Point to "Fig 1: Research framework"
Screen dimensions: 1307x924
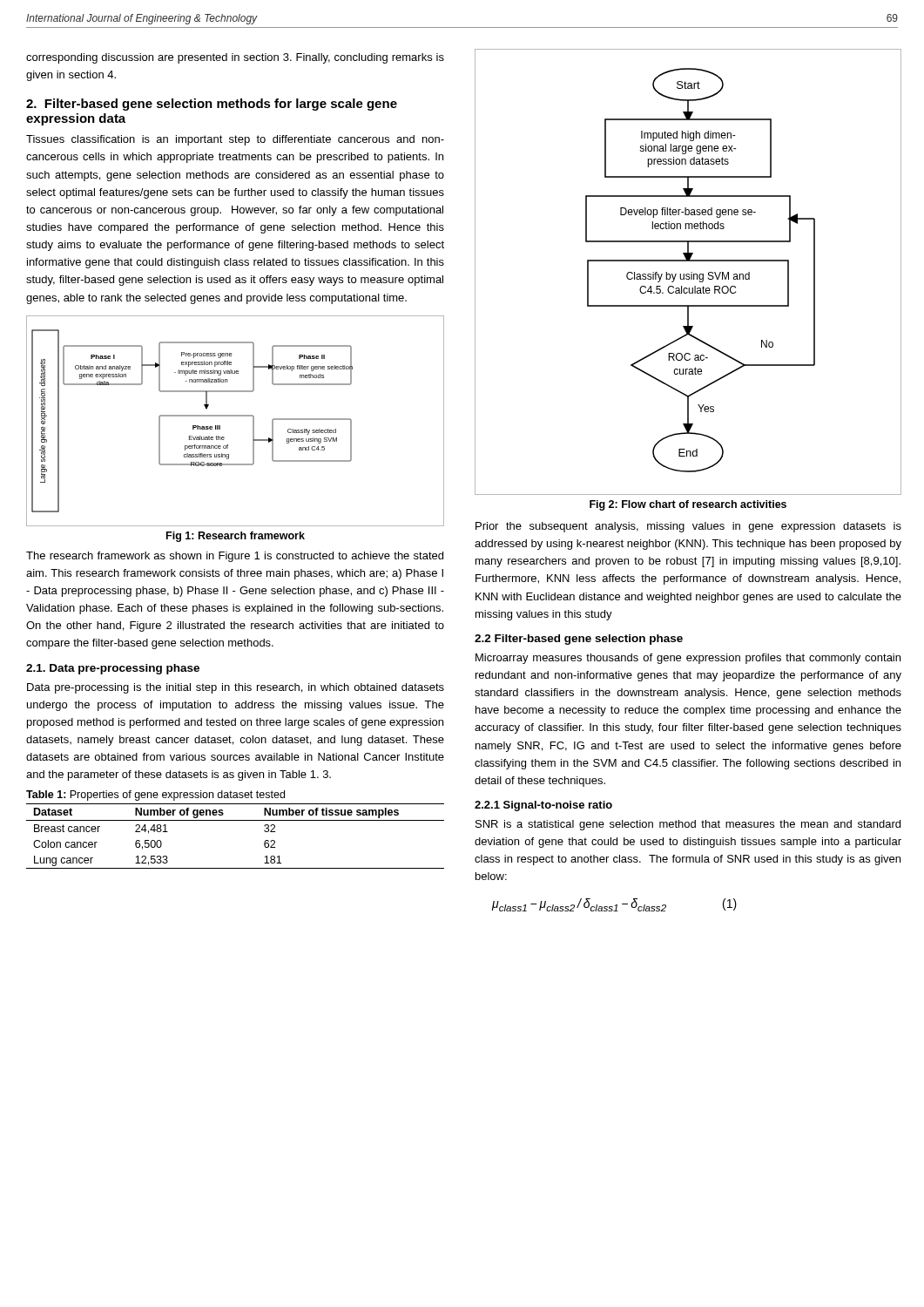pos(235,536)
